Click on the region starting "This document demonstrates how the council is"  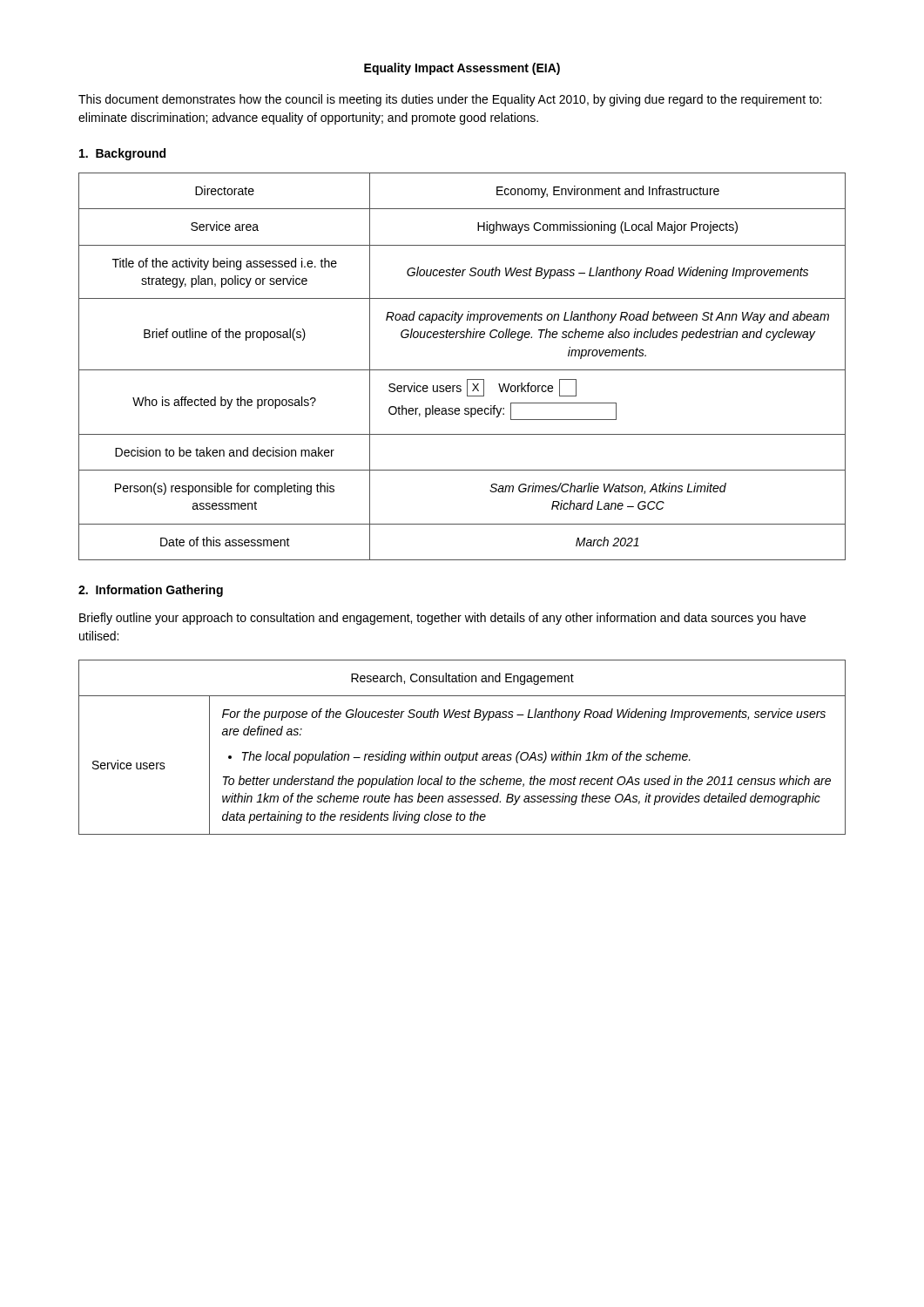point(450,108)
